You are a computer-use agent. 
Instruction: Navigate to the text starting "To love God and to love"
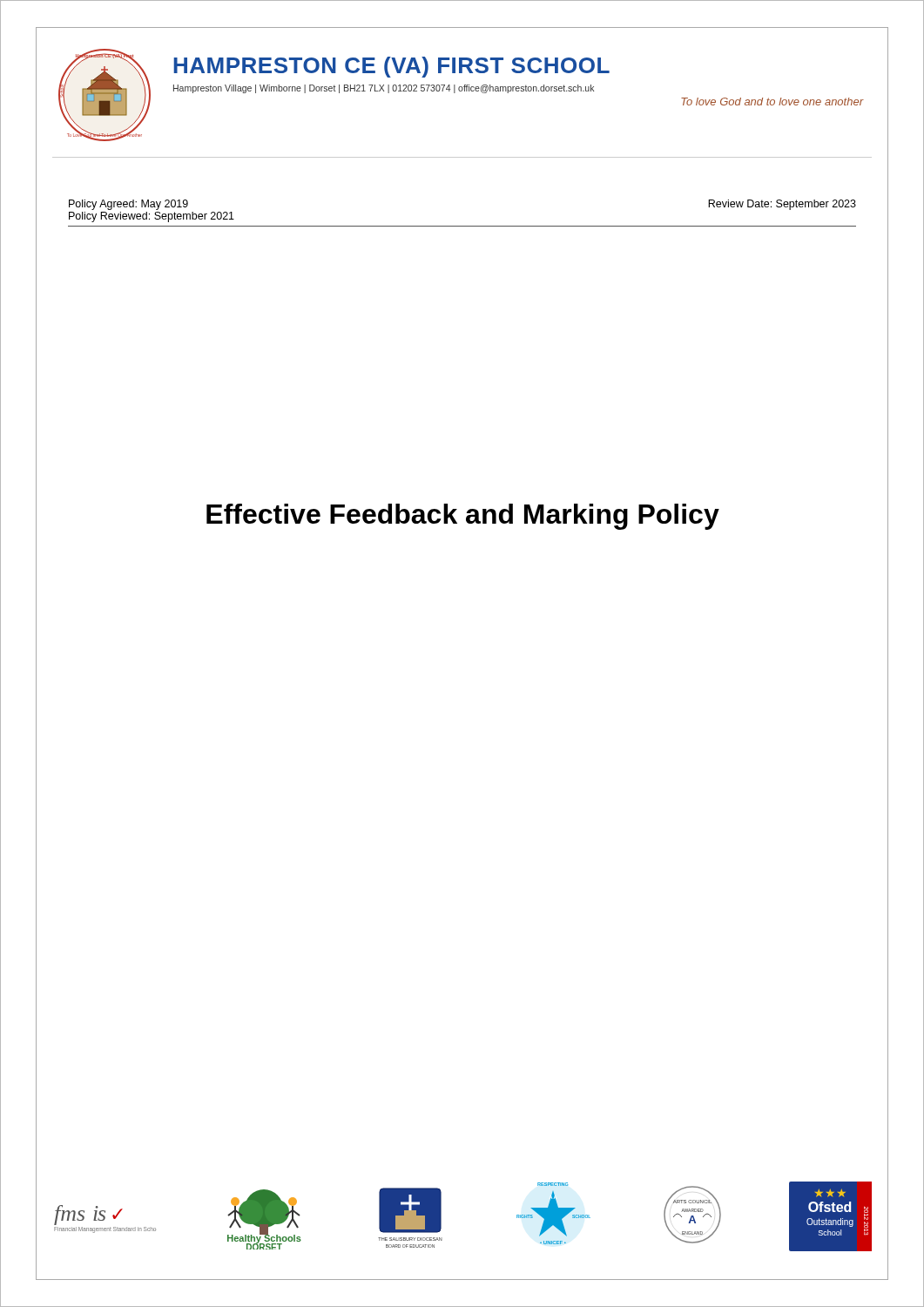point(772,102)
